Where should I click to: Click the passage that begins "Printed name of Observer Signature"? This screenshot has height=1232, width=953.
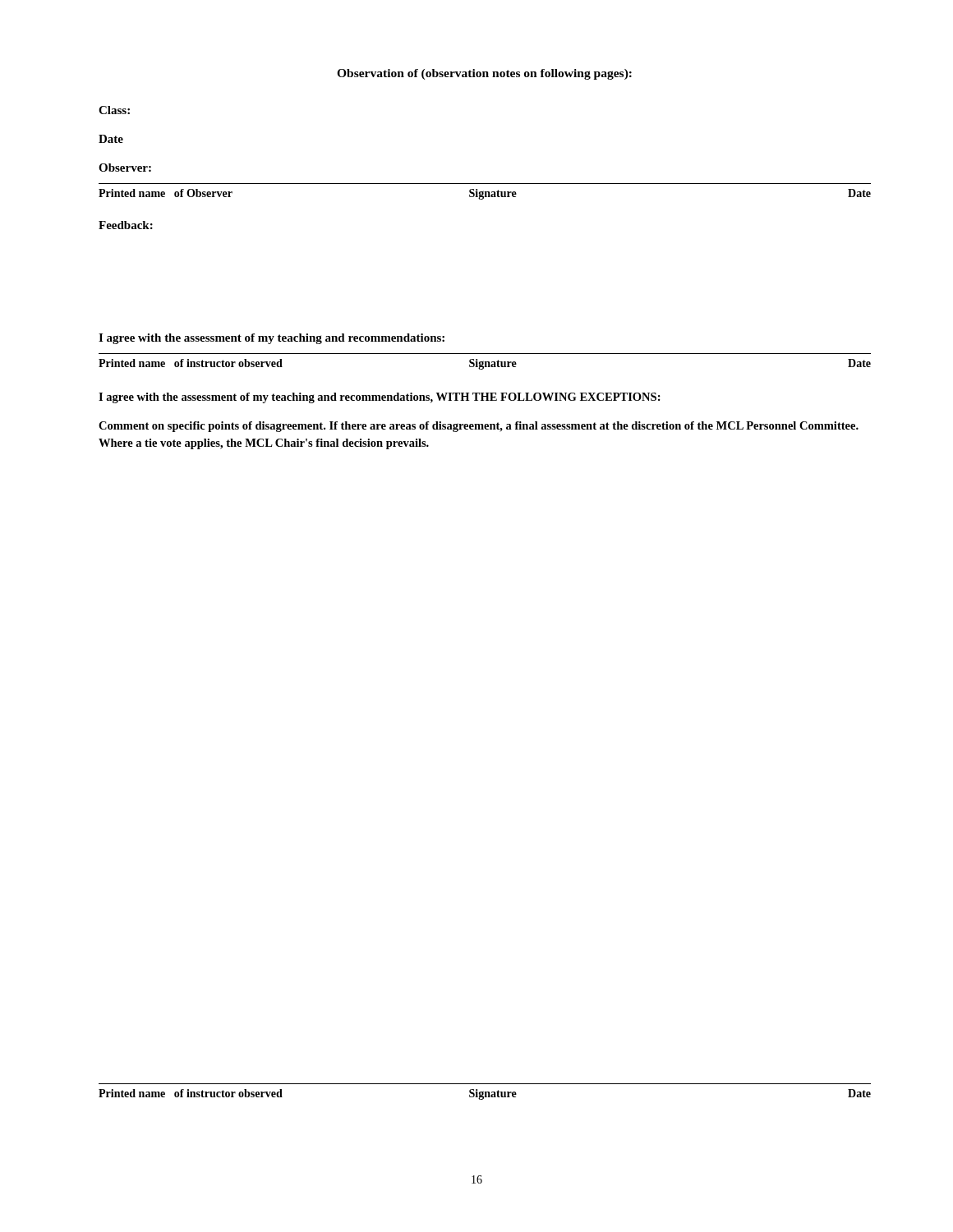coord(485,194)
